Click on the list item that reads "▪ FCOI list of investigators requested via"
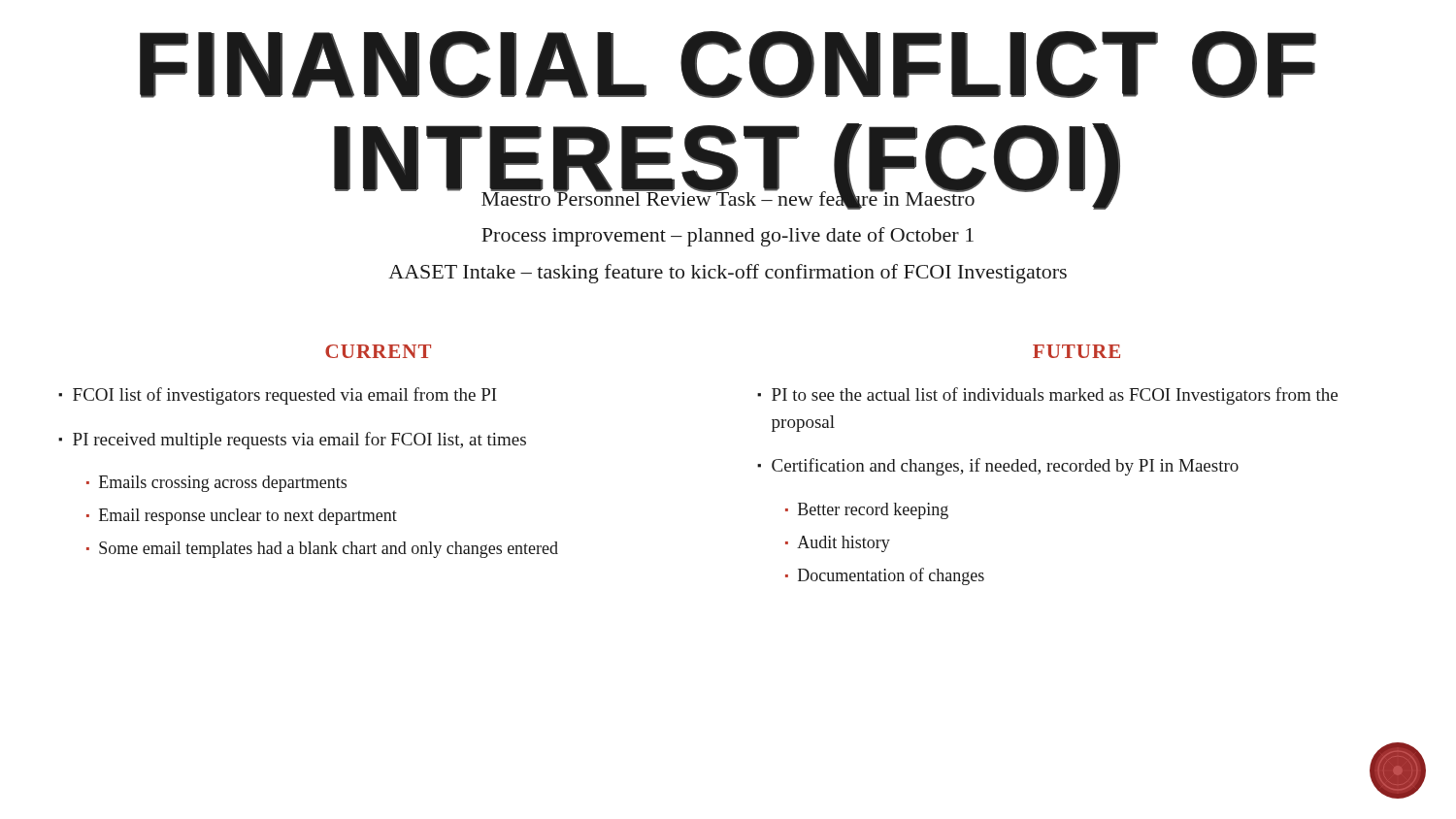The image size is (1456, 819). [x=278, y=395]
